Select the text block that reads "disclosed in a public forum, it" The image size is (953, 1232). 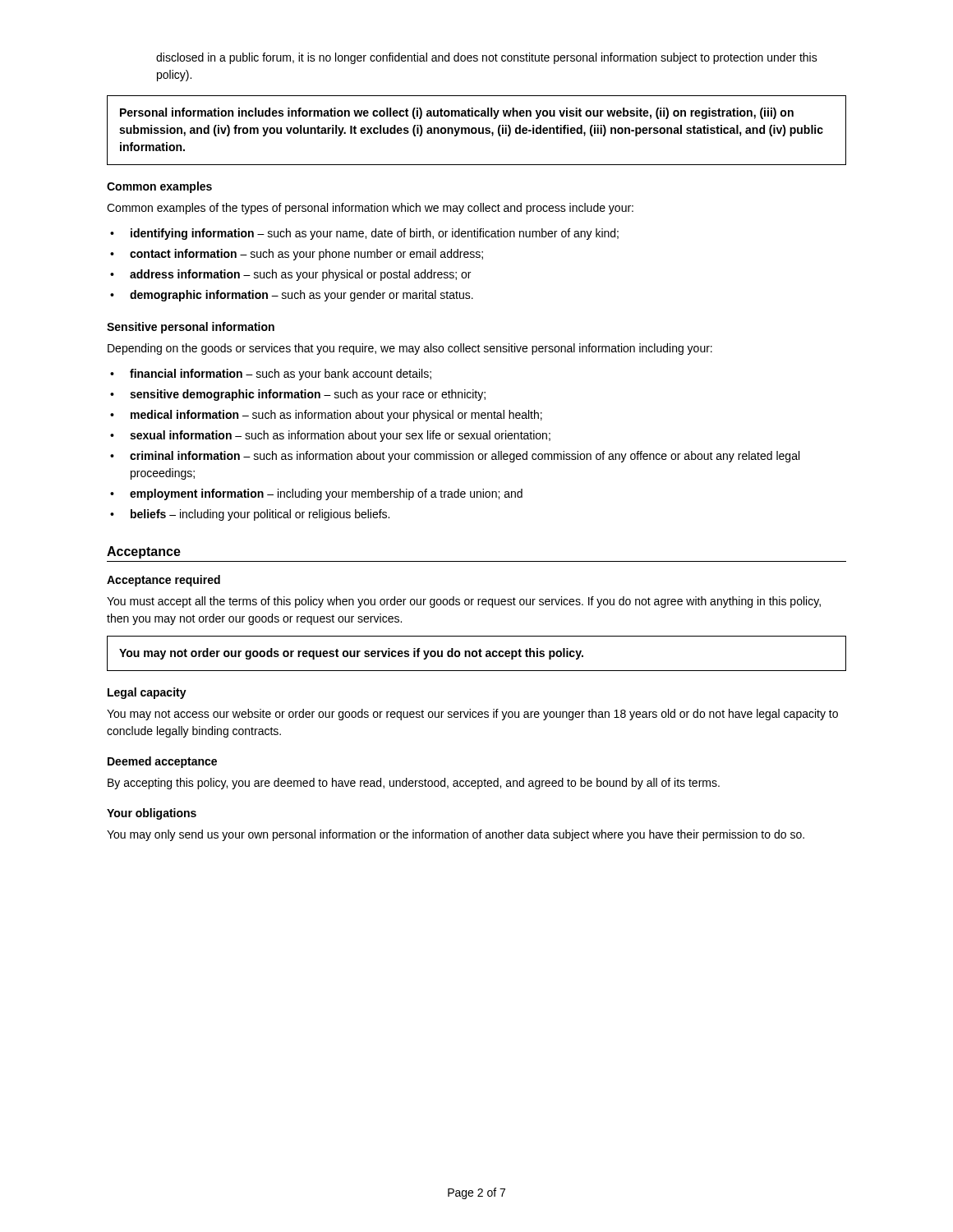487,66
